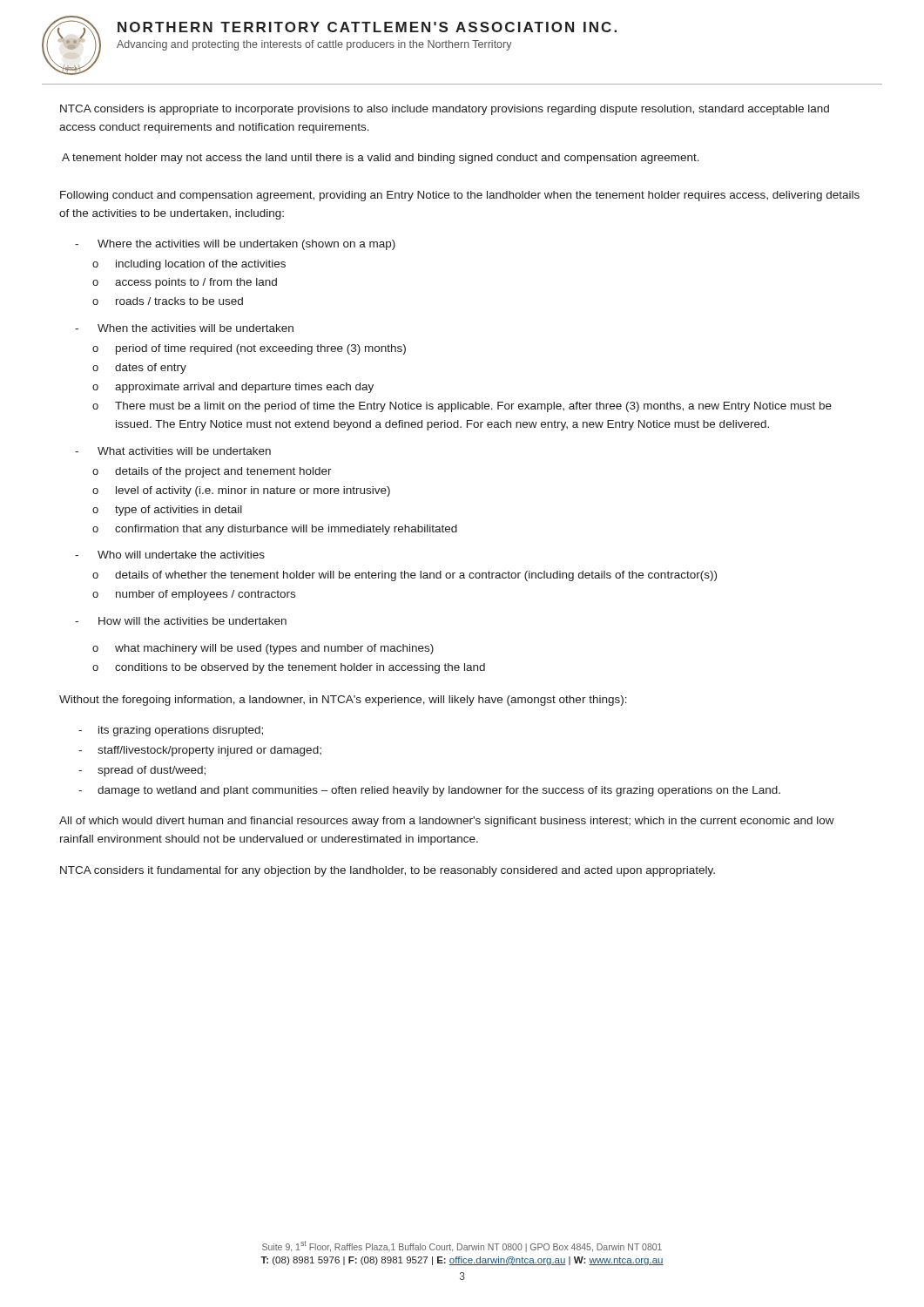
Task: Select the text block containing "All of which"
Action: [447, 829]
